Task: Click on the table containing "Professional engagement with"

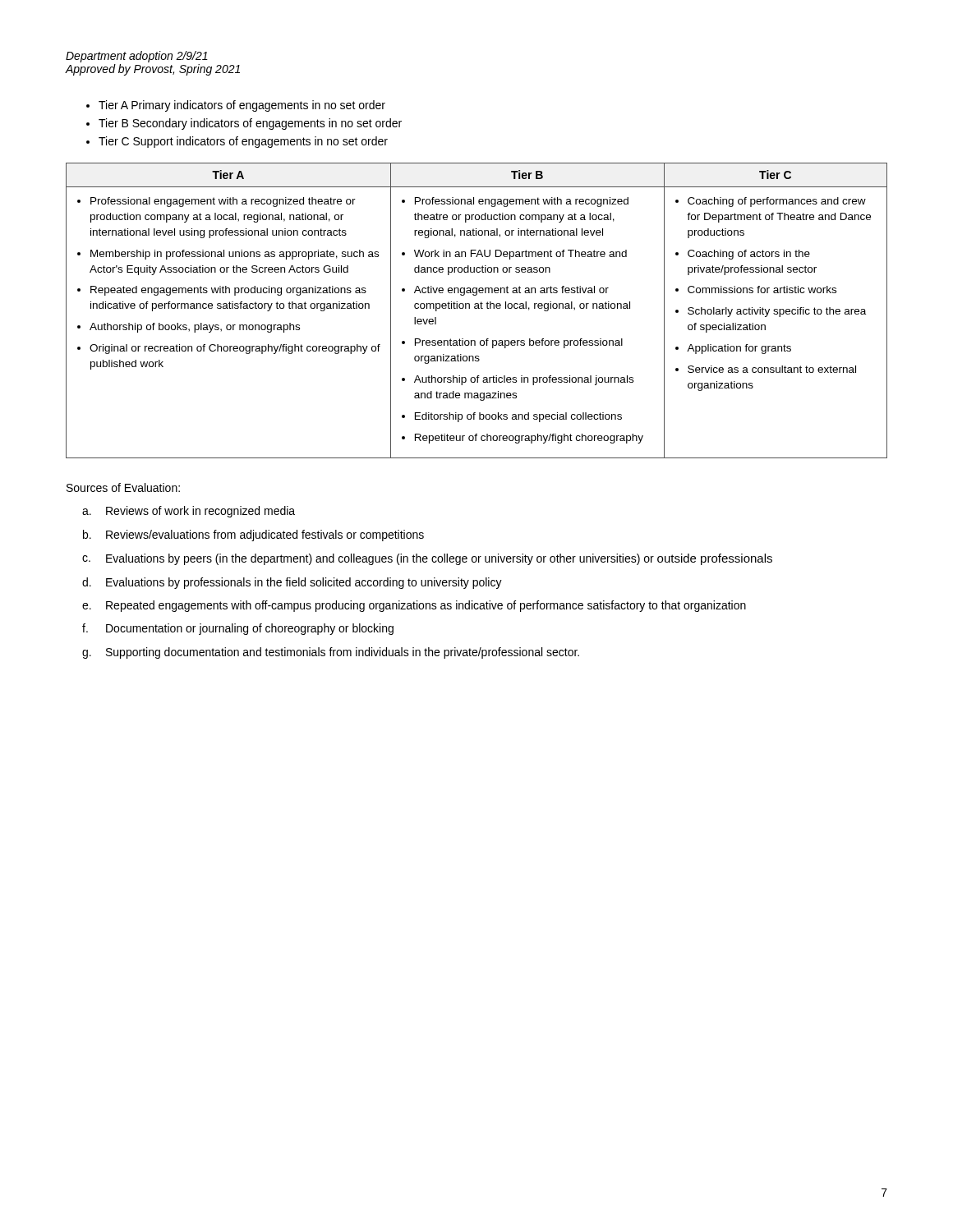Action: (476, 311)
